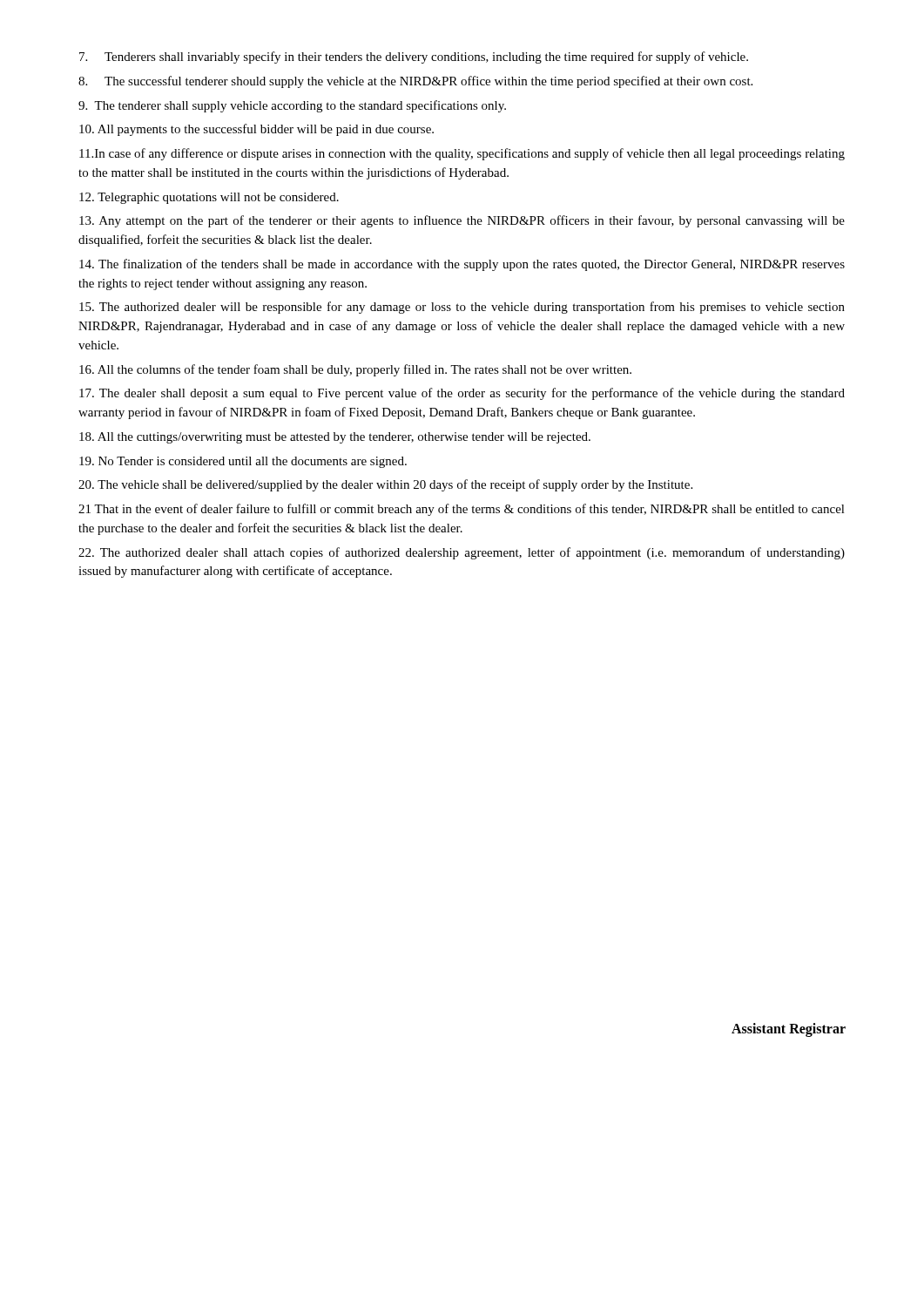Viewport: 924px width, 1307px height.
Task: Select the list item that says "10. All payments to"
Action: tap(257, 129)
